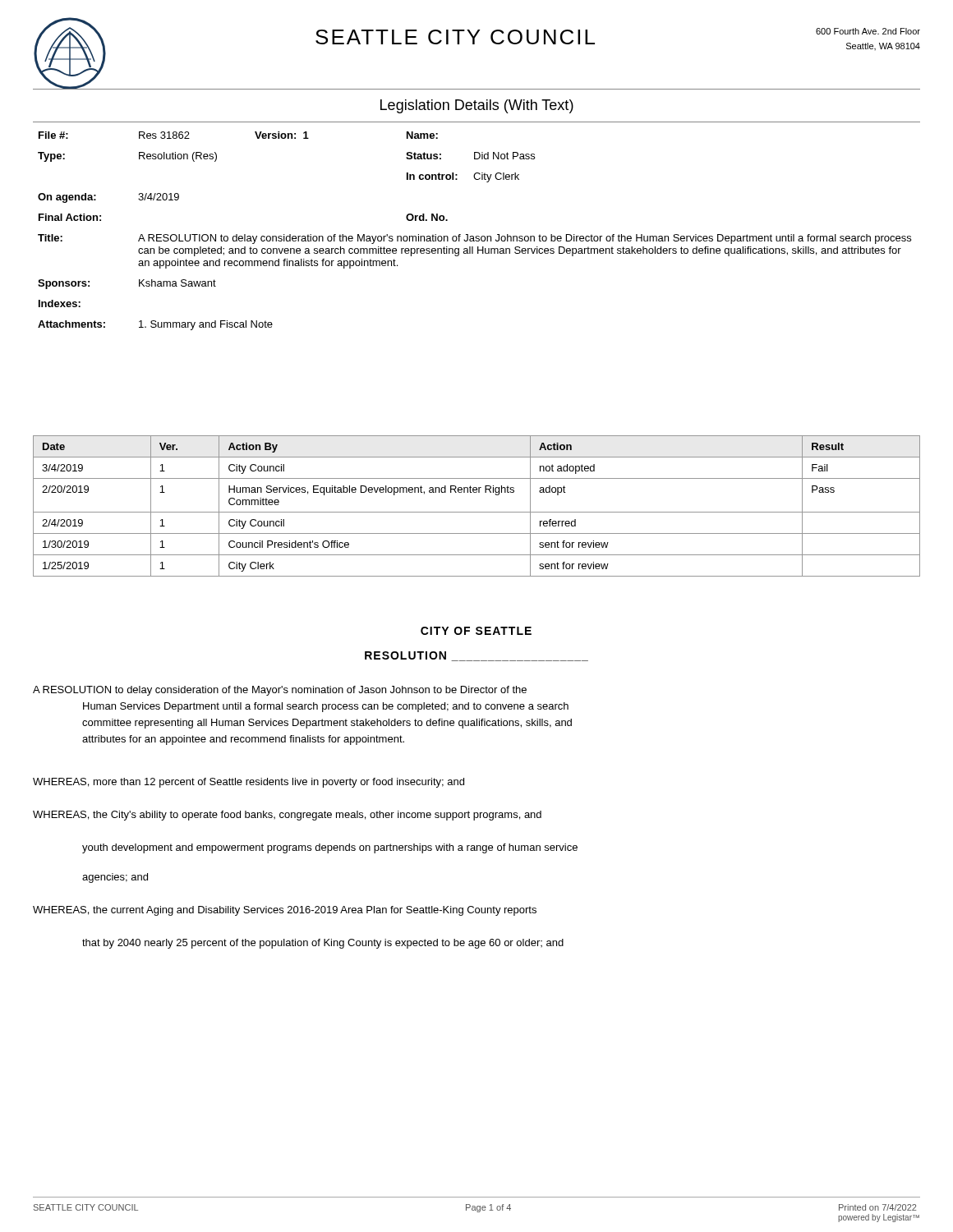Point to the block starting "A RESOLUTION to delay"
This screenshot has width=953, height=1232.
pyautogui.click(x=476, y=715)
